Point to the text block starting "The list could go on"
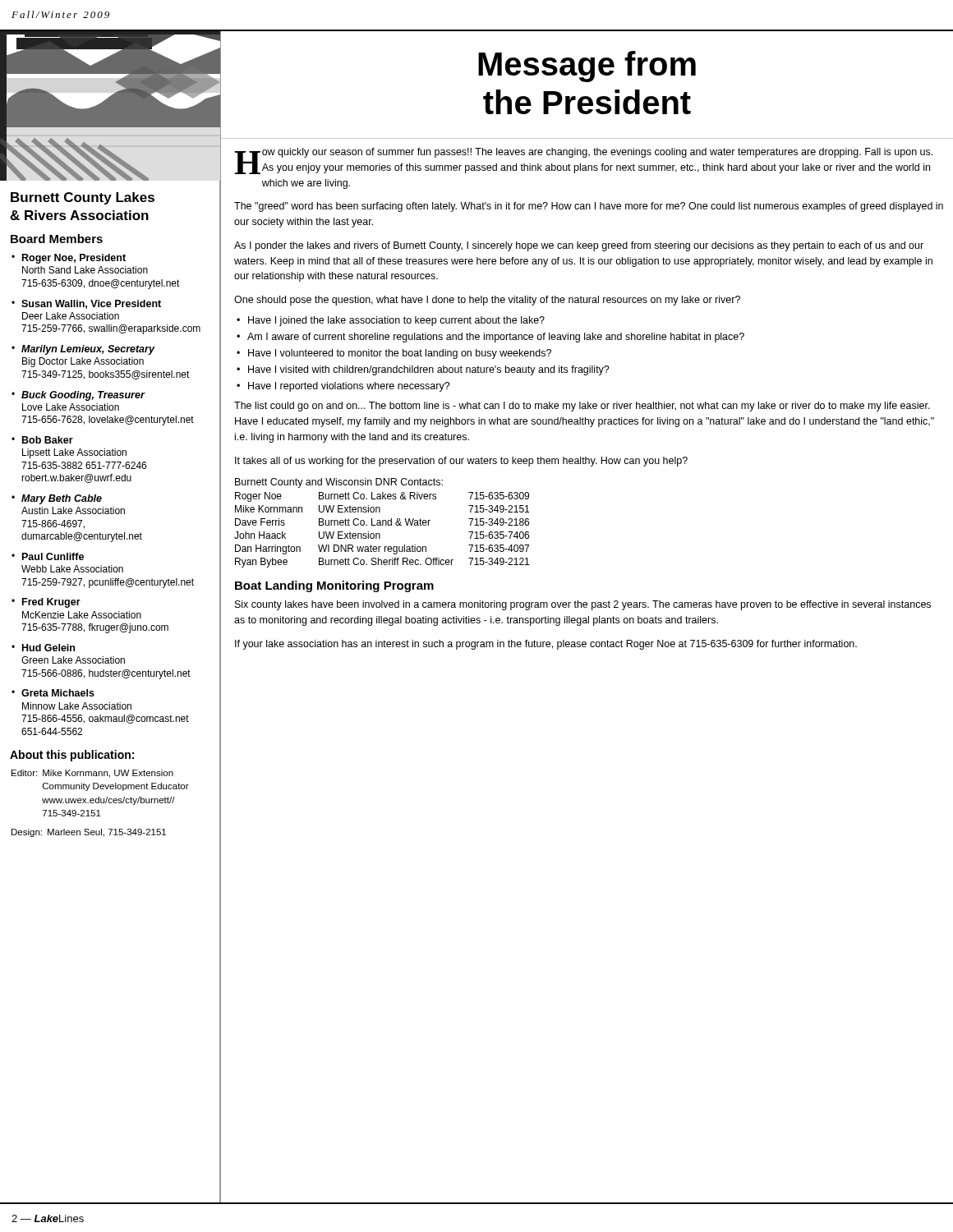The width and height of the screenshot is (953, 1232). click(x=584, y=421)
